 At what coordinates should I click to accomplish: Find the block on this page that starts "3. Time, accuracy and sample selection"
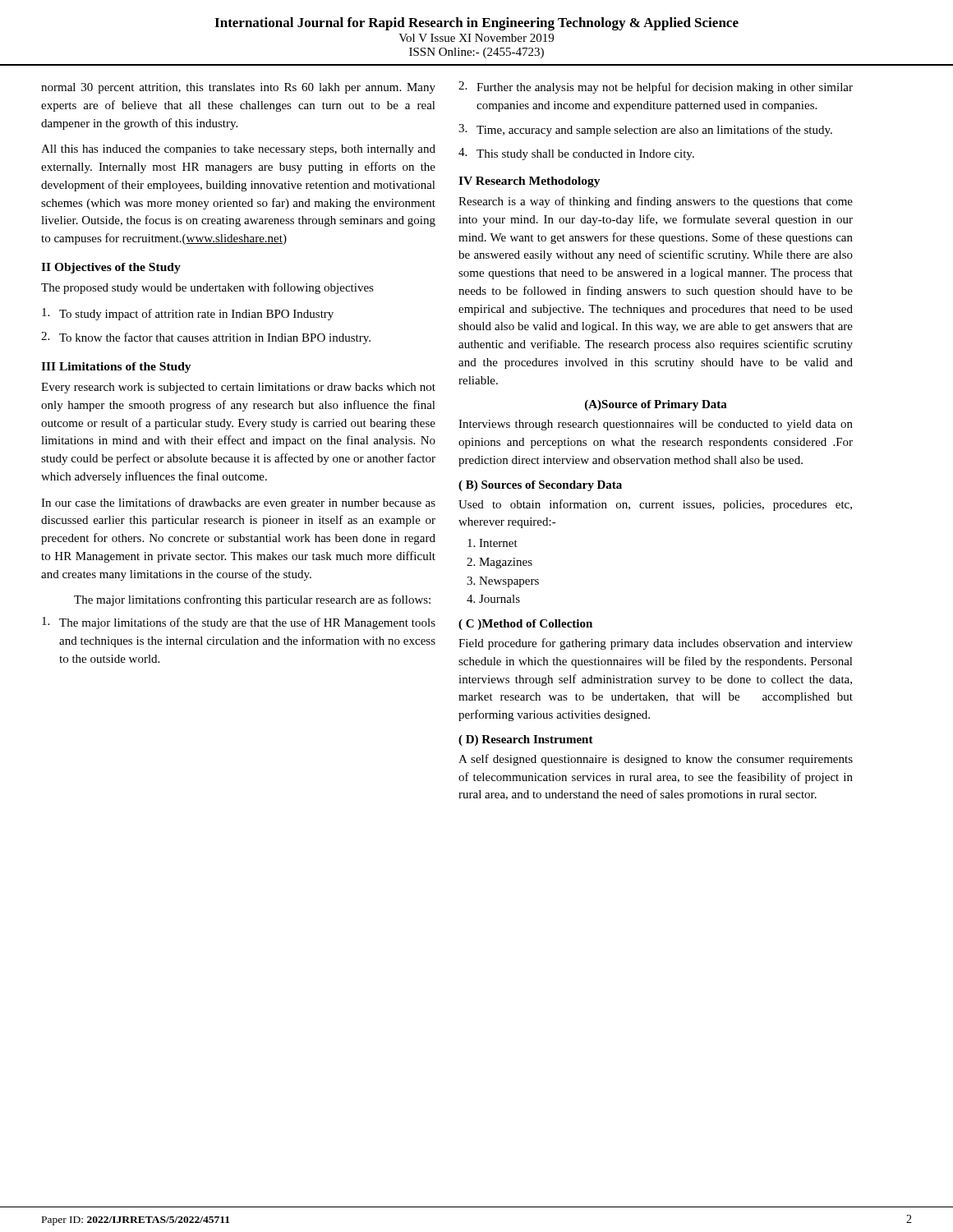[646, 130]
